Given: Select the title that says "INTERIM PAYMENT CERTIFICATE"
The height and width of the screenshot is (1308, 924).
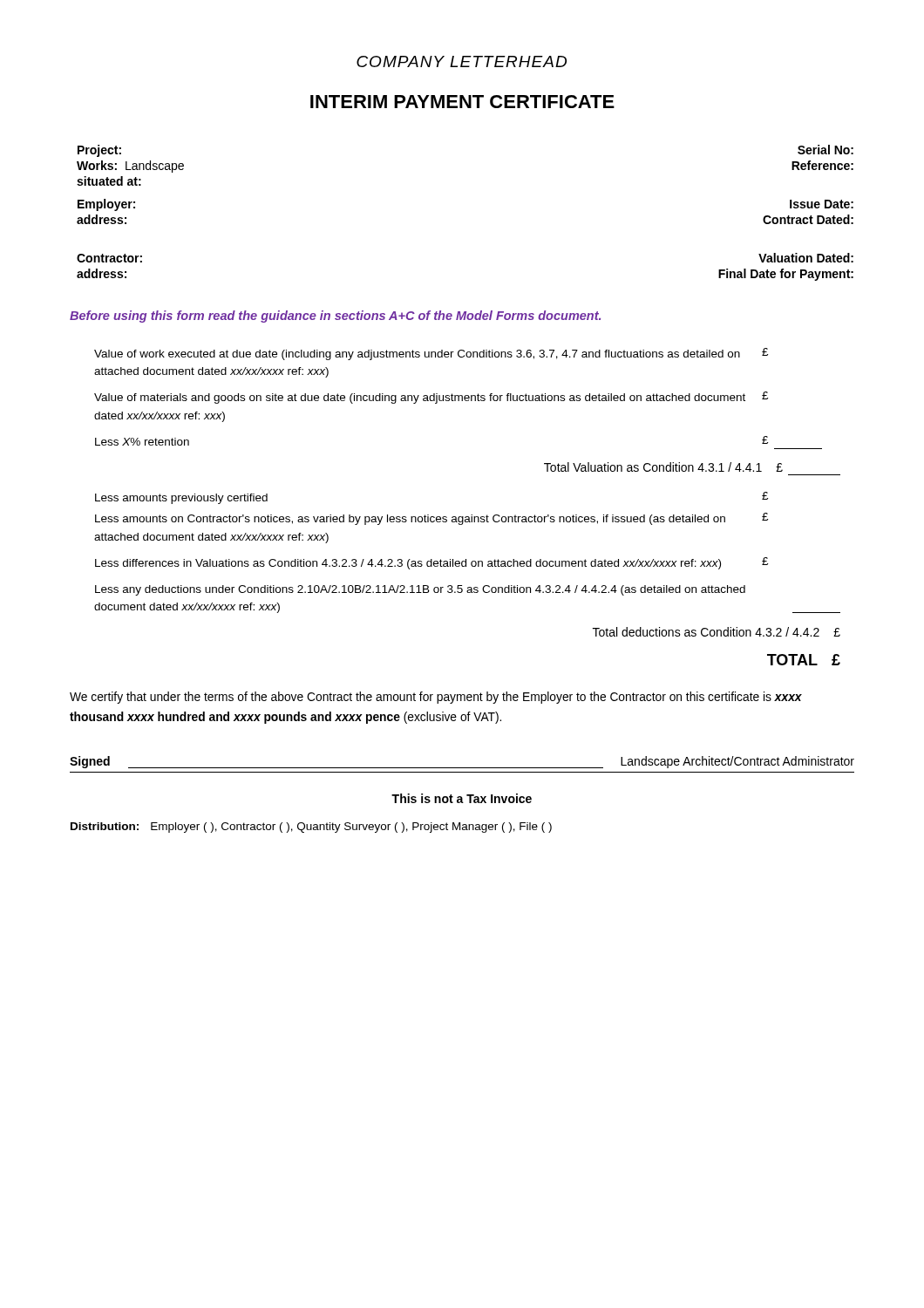Looking at the screenshot, I should (462, 102).
